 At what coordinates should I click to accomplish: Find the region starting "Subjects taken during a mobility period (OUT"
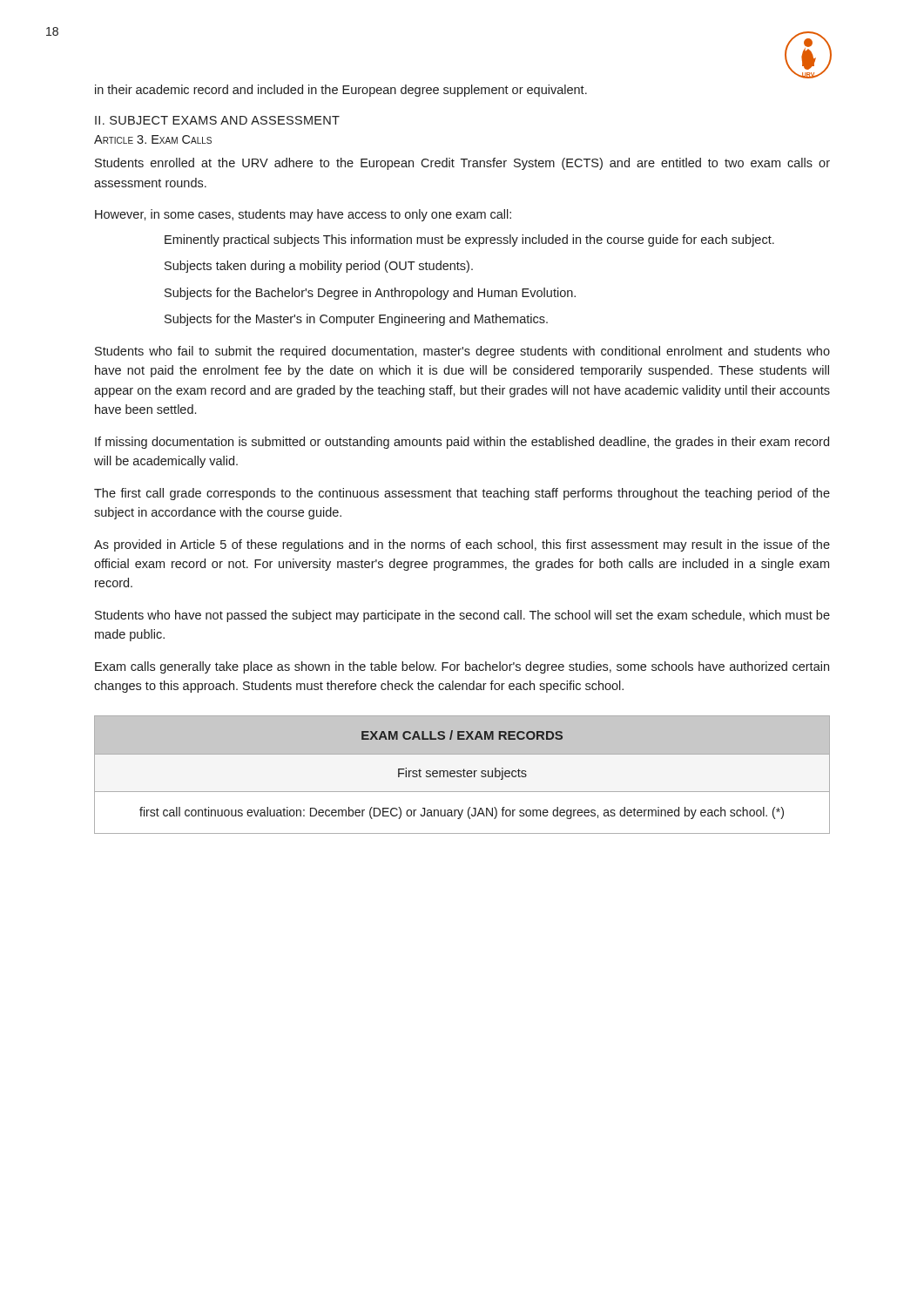click(x=319, y=266)
